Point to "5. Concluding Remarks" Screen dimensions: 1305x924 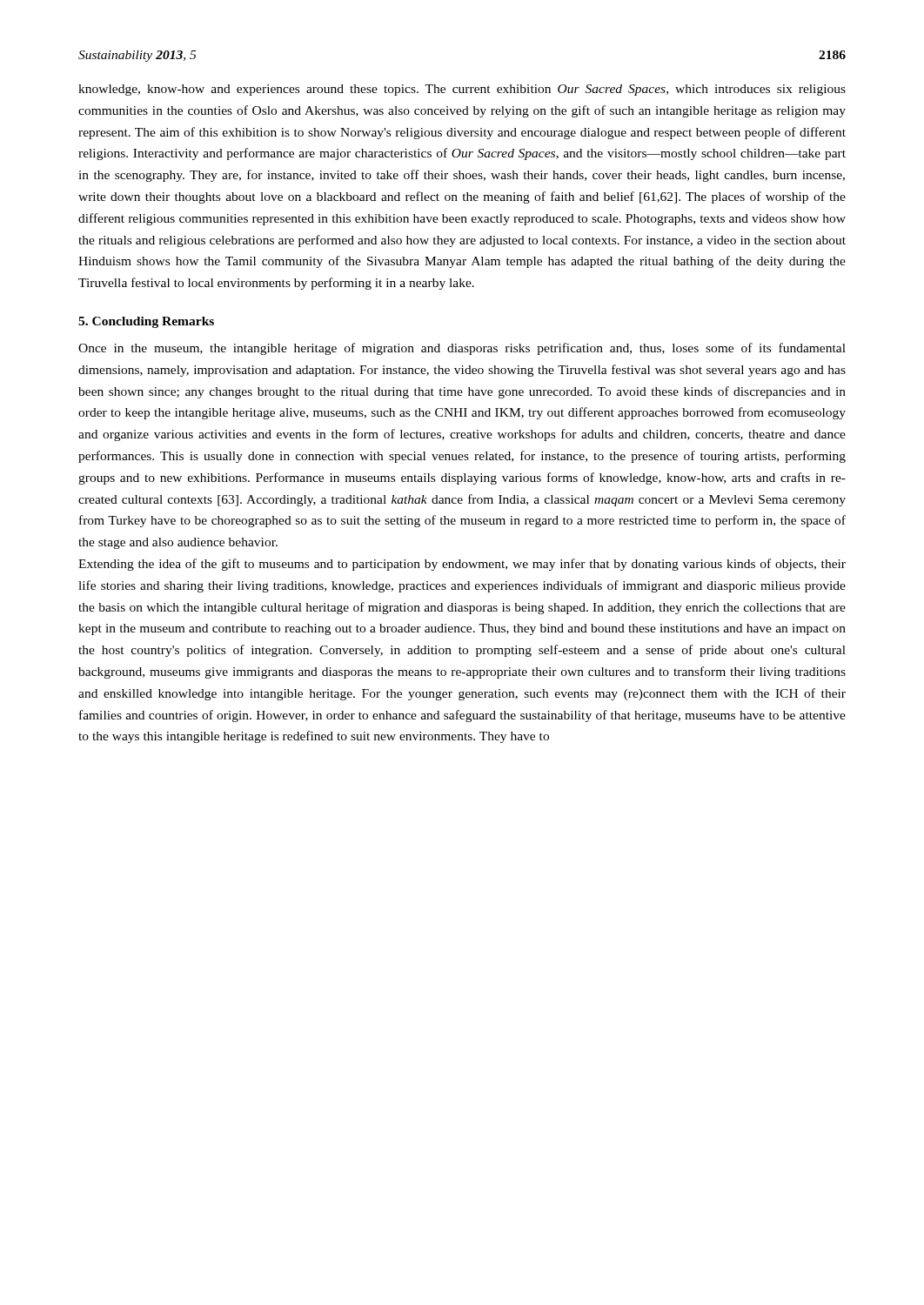(x=146, y=321)
